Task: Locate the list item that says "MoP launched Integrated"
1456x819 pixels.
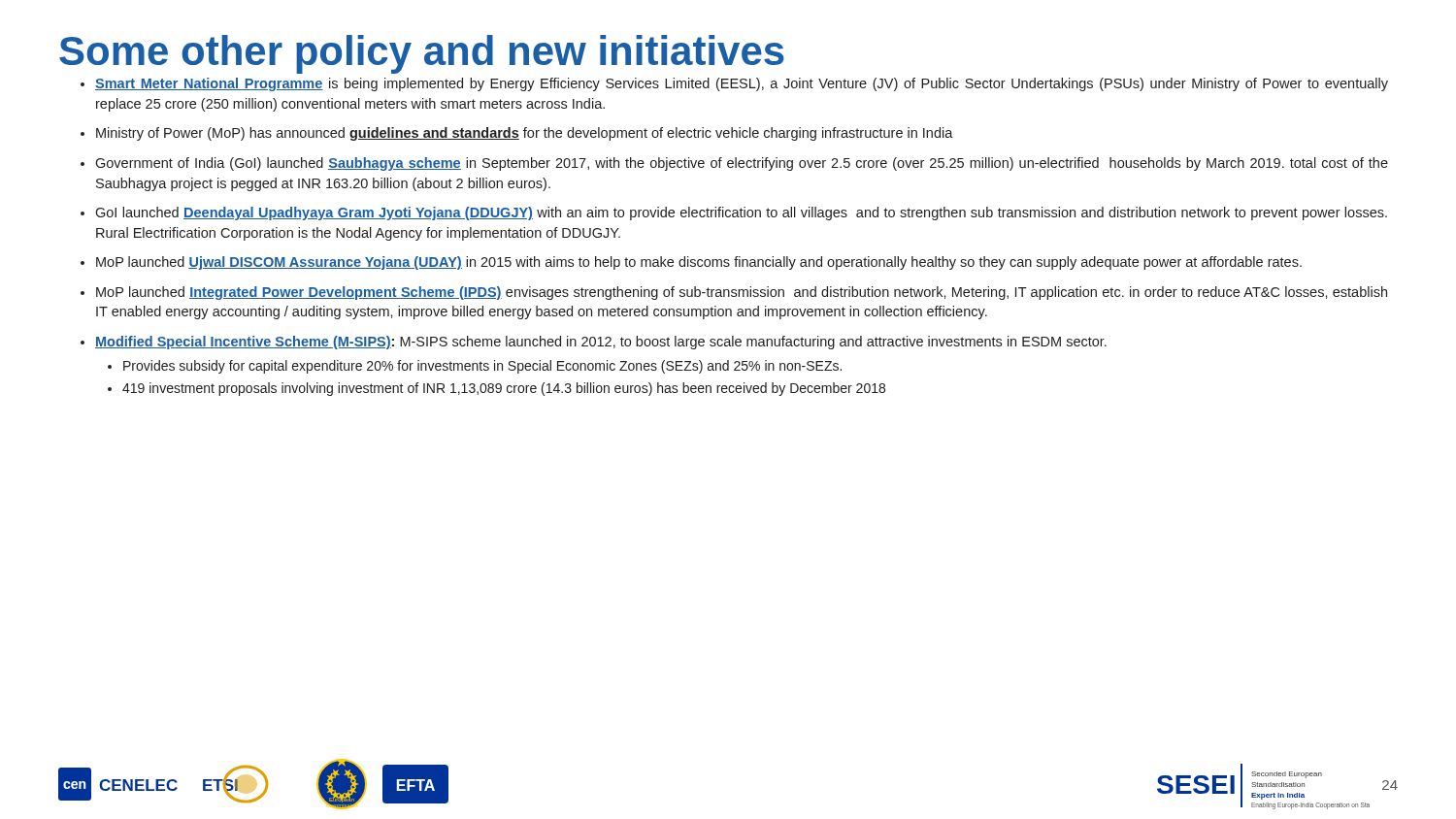Action: pyautogui.click(x=742, y=302)
